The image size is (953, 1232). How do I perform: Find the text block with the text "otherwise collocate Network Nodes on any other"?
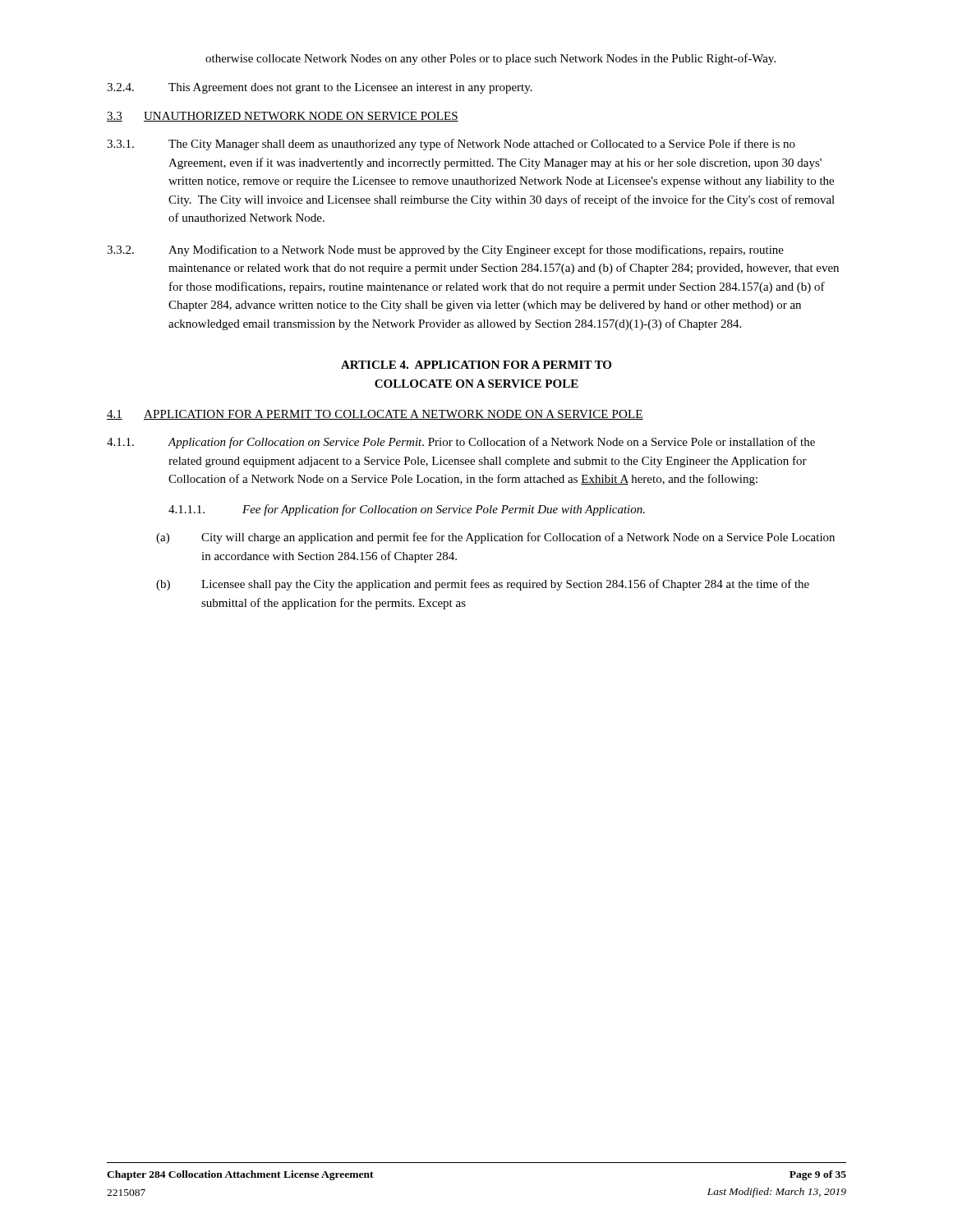pos(491,58)
